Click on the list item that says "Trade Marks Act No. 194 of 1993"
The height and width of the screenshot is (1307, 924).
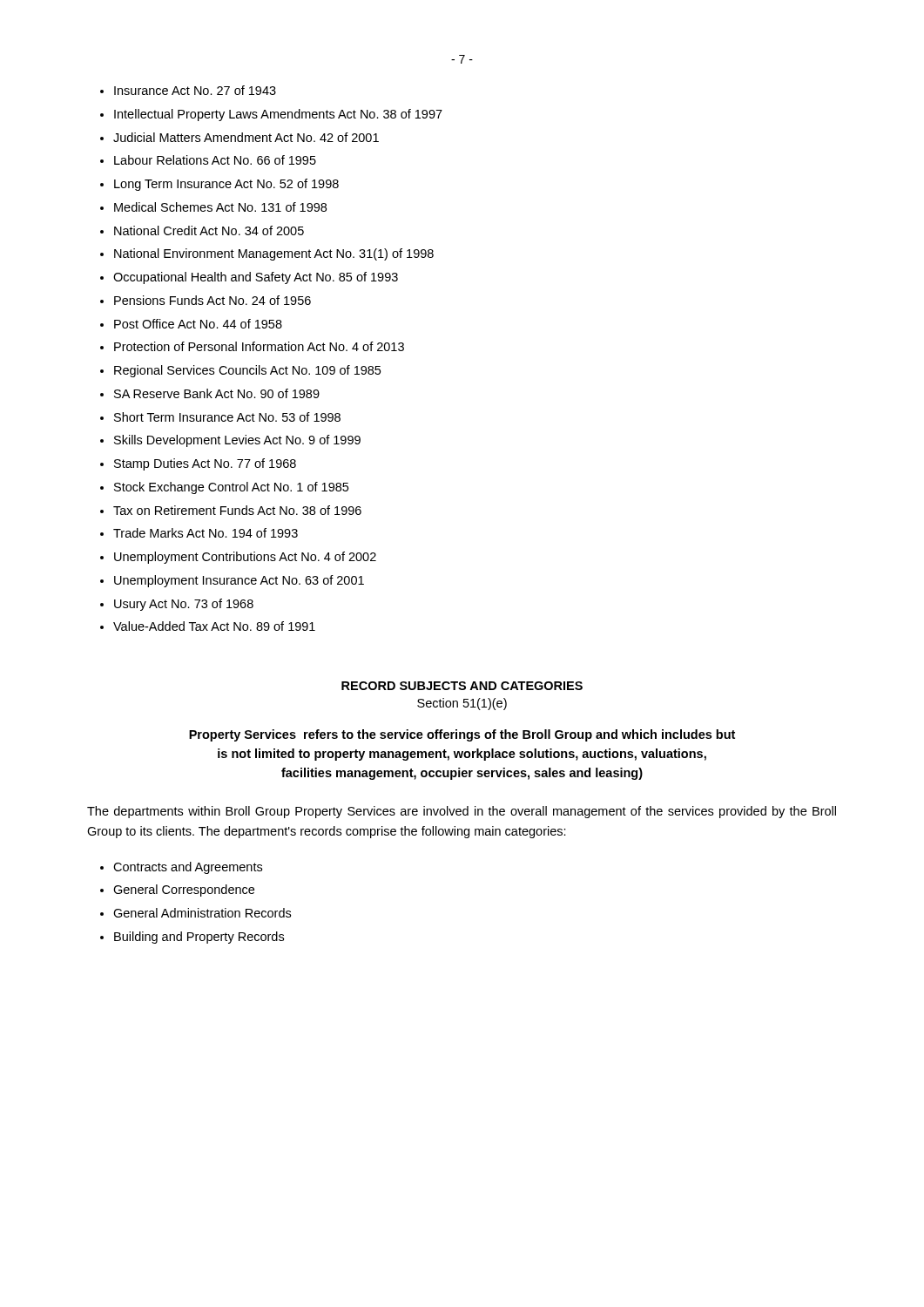(206, 533)
